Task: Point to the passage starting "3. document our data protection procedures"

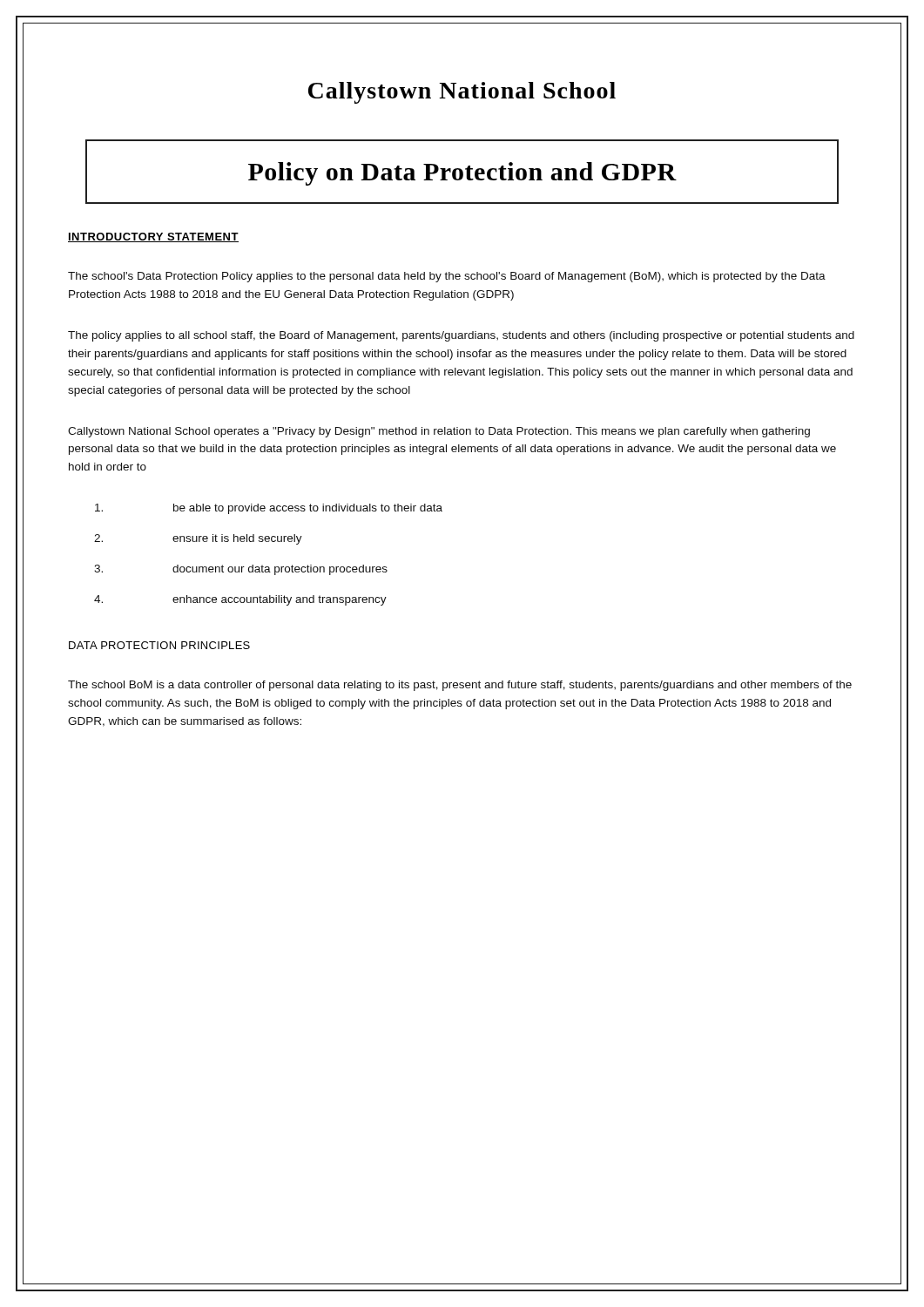Action: pos(241,570)
